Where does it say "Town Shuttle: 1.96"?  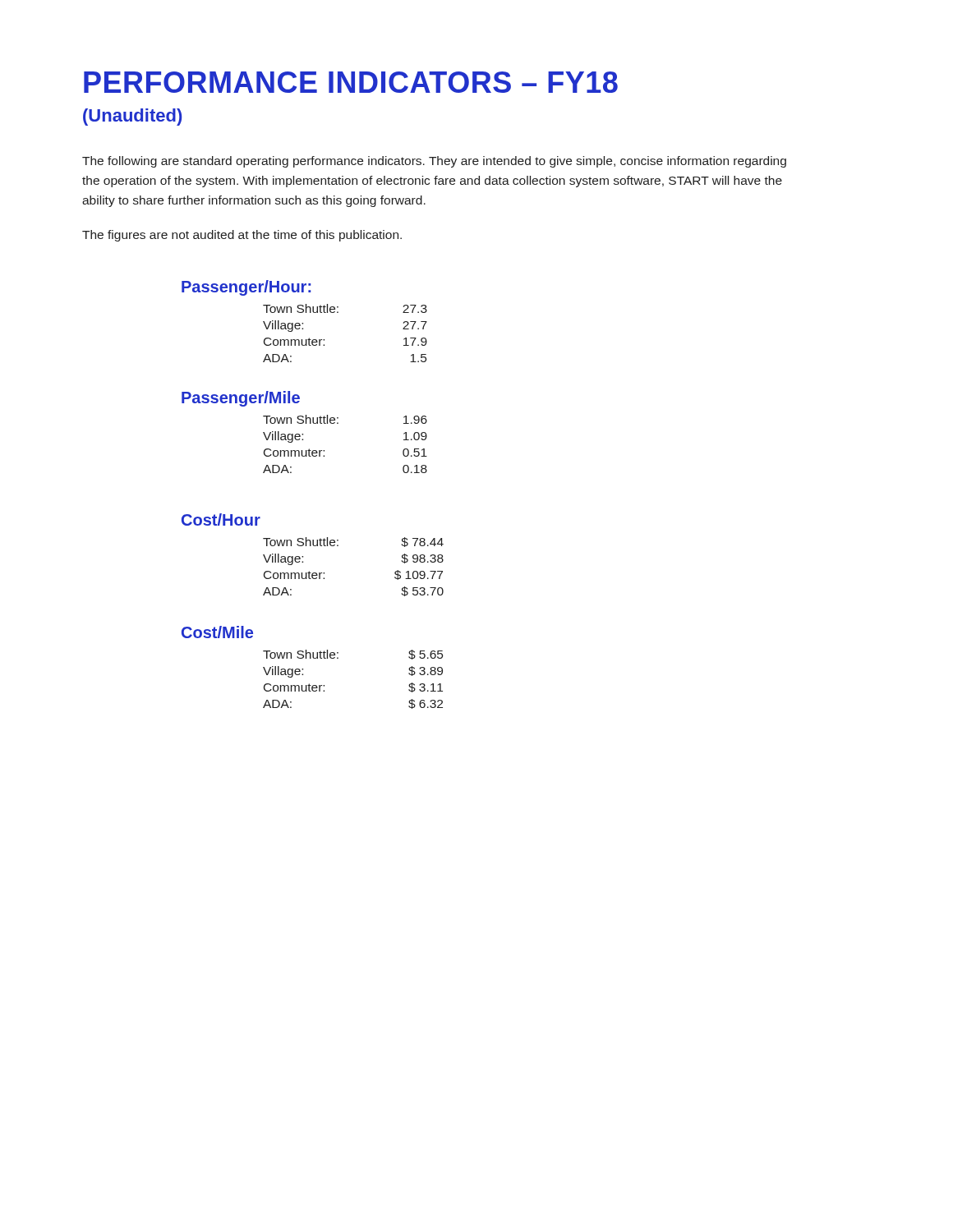(x=345, y=420)
